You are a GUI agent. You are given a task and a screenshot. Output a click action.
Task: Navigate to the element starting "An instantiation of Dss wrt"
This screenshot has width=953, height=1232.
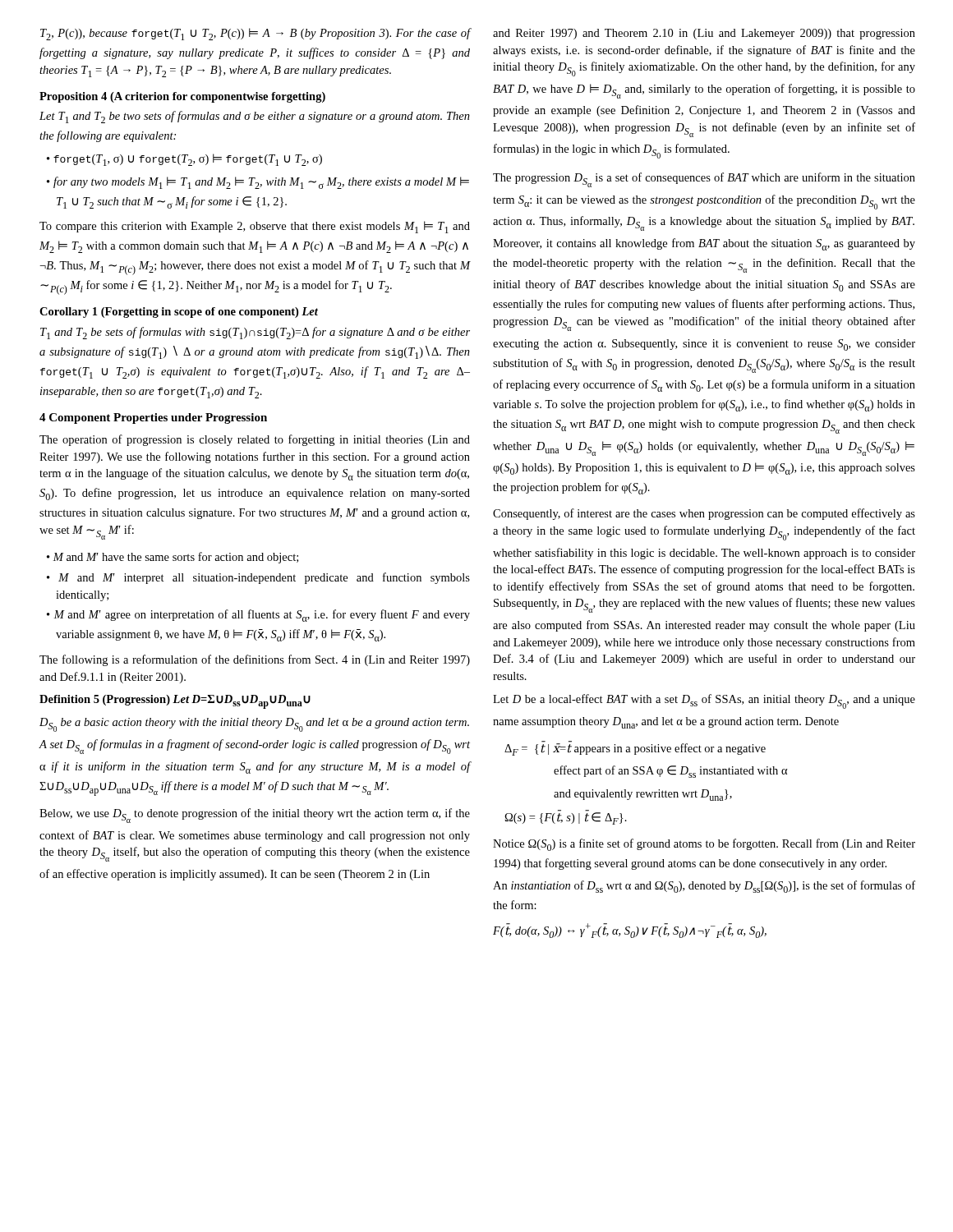pos(704,896)
